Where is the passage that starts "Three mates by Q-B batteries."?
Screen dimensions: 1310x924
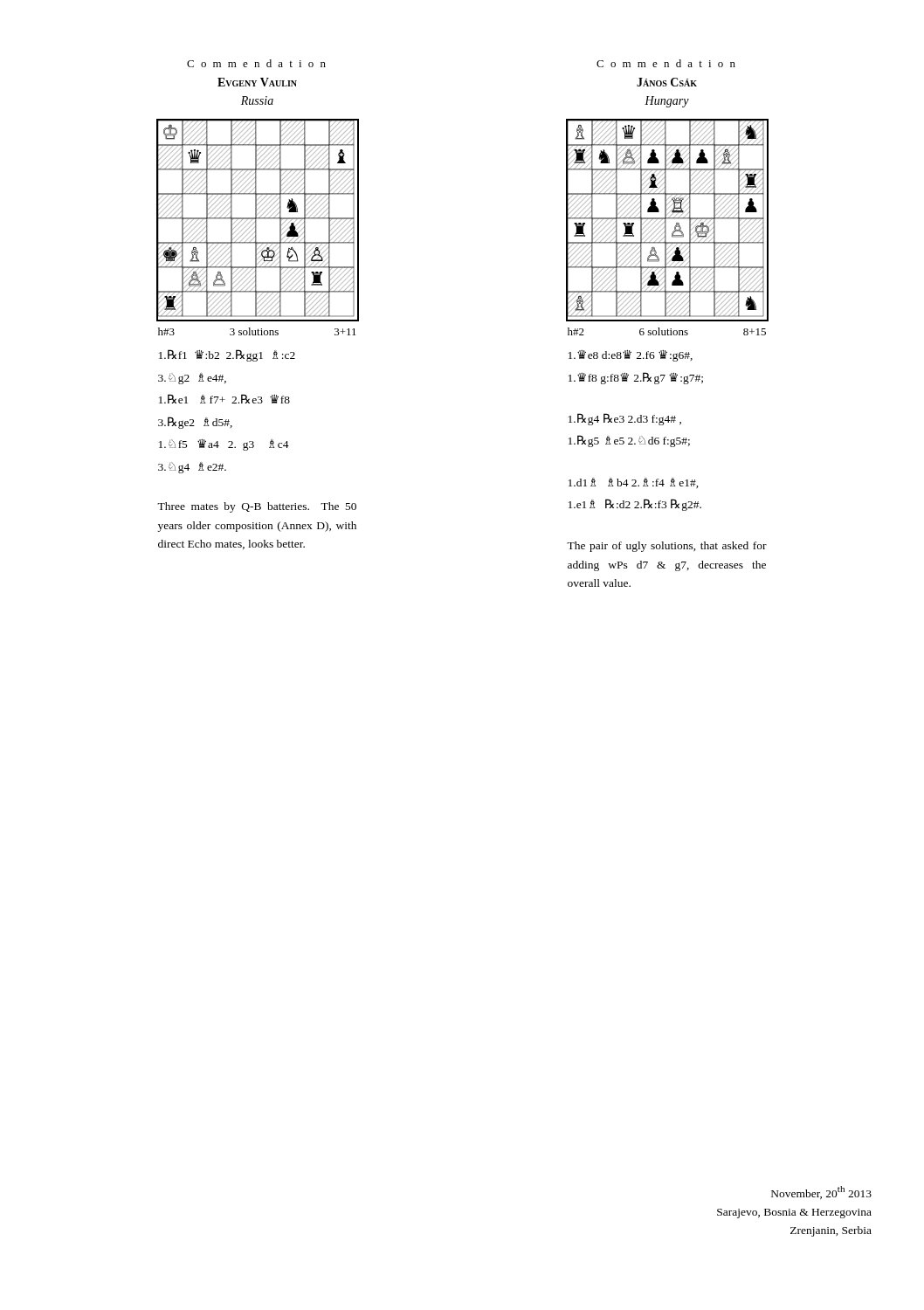pos(257,525)
